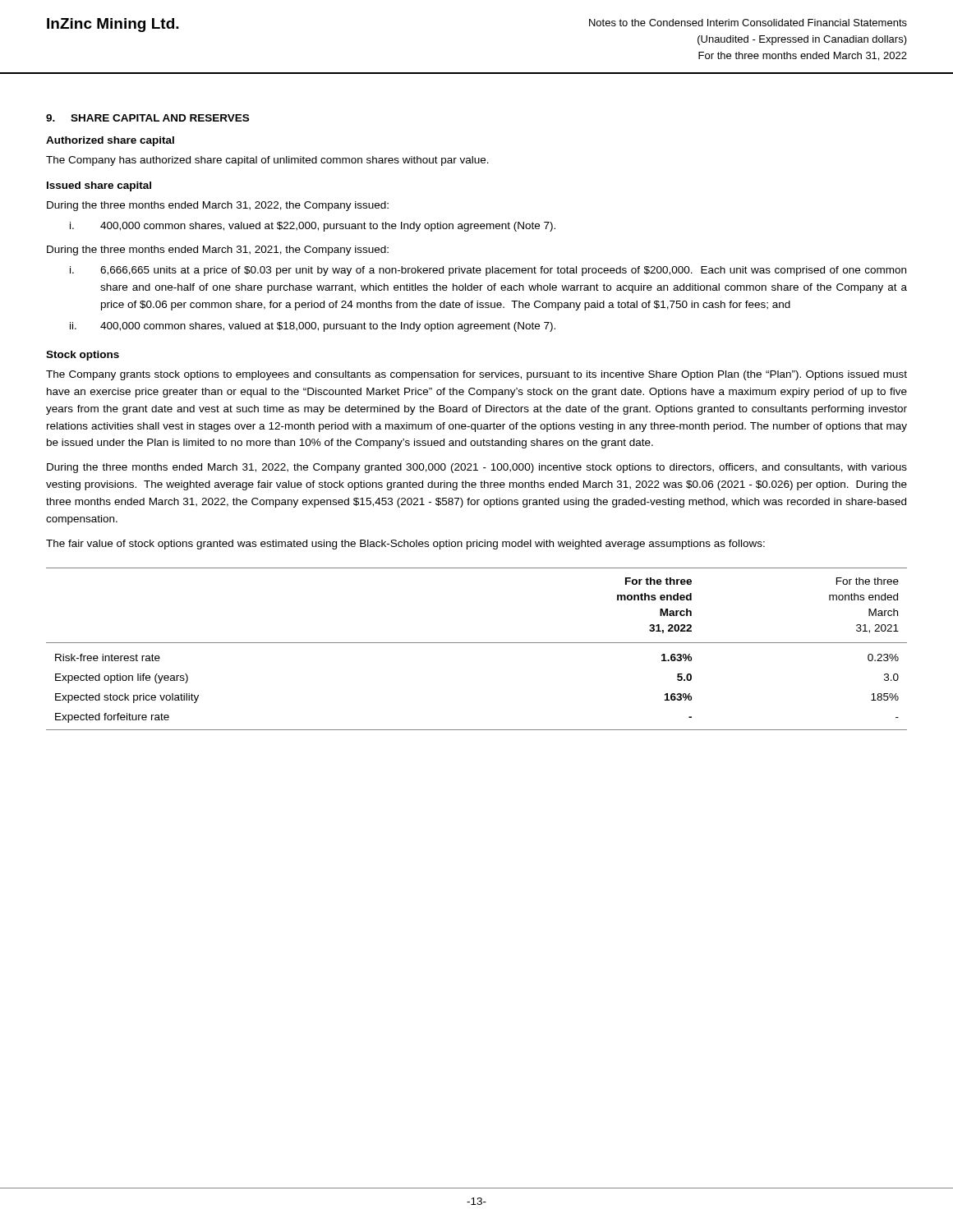Where does it say "Stock options"?
Screen dimensions: 1232x953
tap(83, 354)
